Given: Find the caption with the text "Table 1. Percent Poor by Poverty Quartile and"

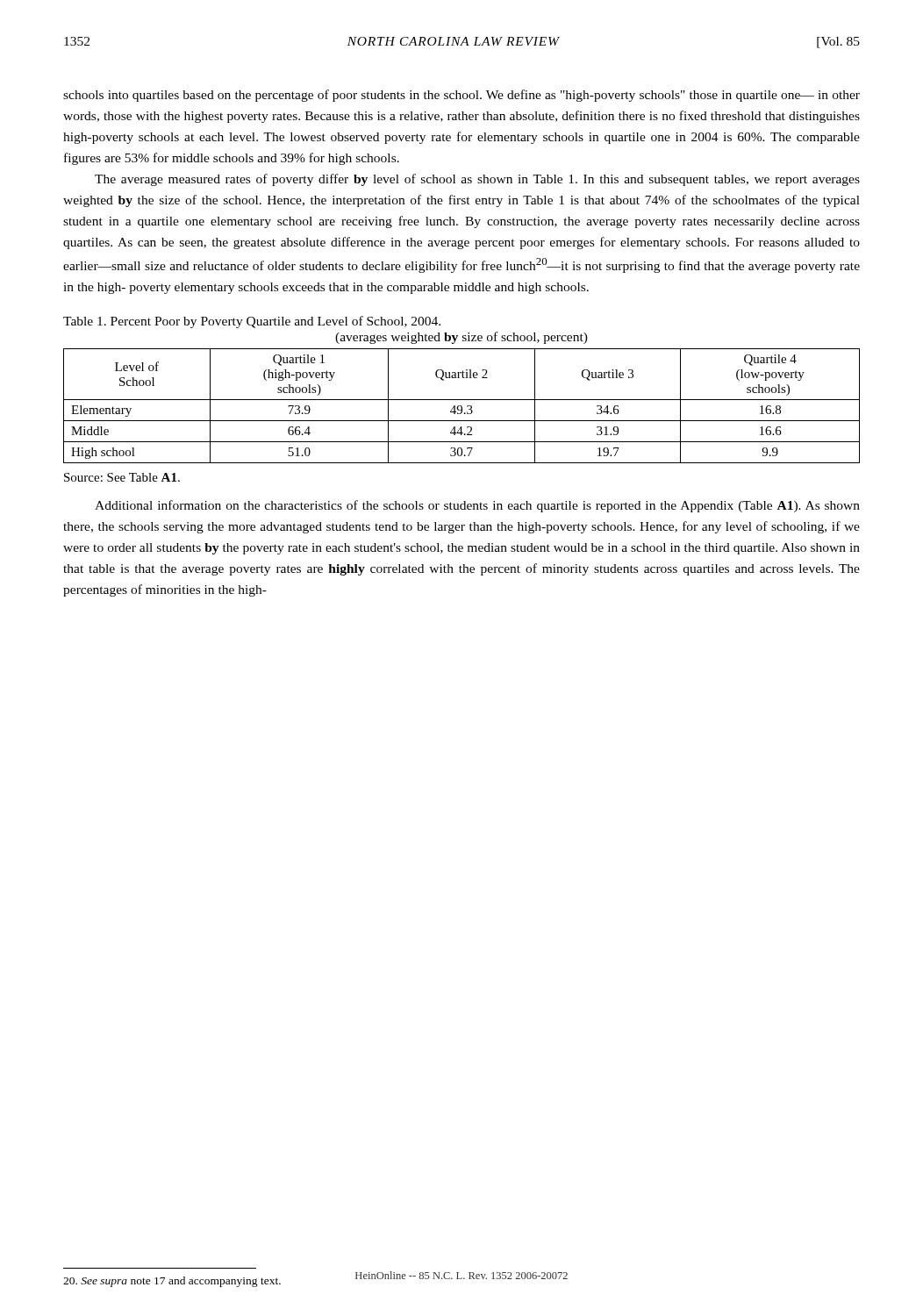Looking at the screenshot, I should 462,329.
